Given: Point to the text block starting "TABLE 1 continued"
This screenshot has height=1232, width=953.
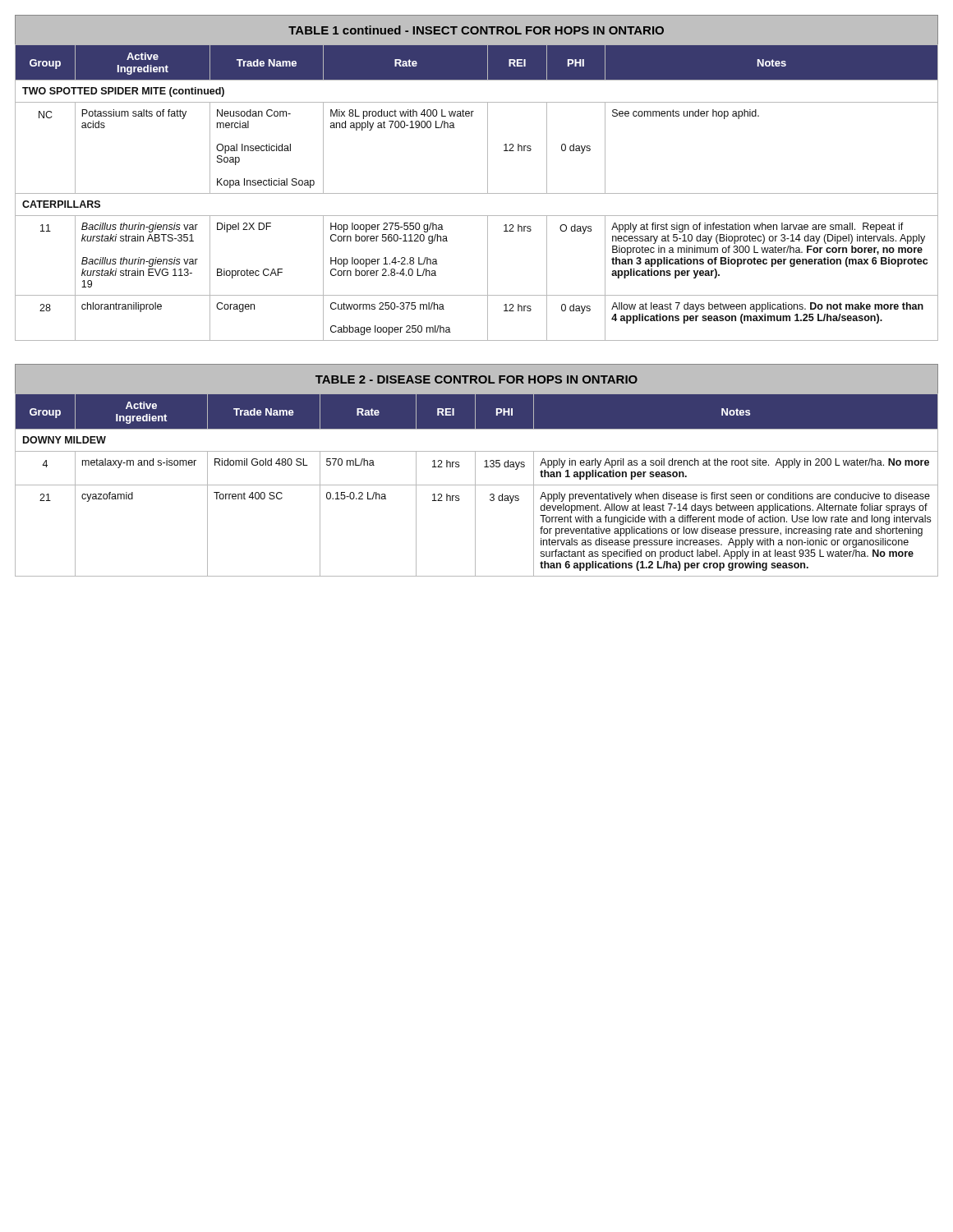Looking at the screenshot, I should point(476,30).
